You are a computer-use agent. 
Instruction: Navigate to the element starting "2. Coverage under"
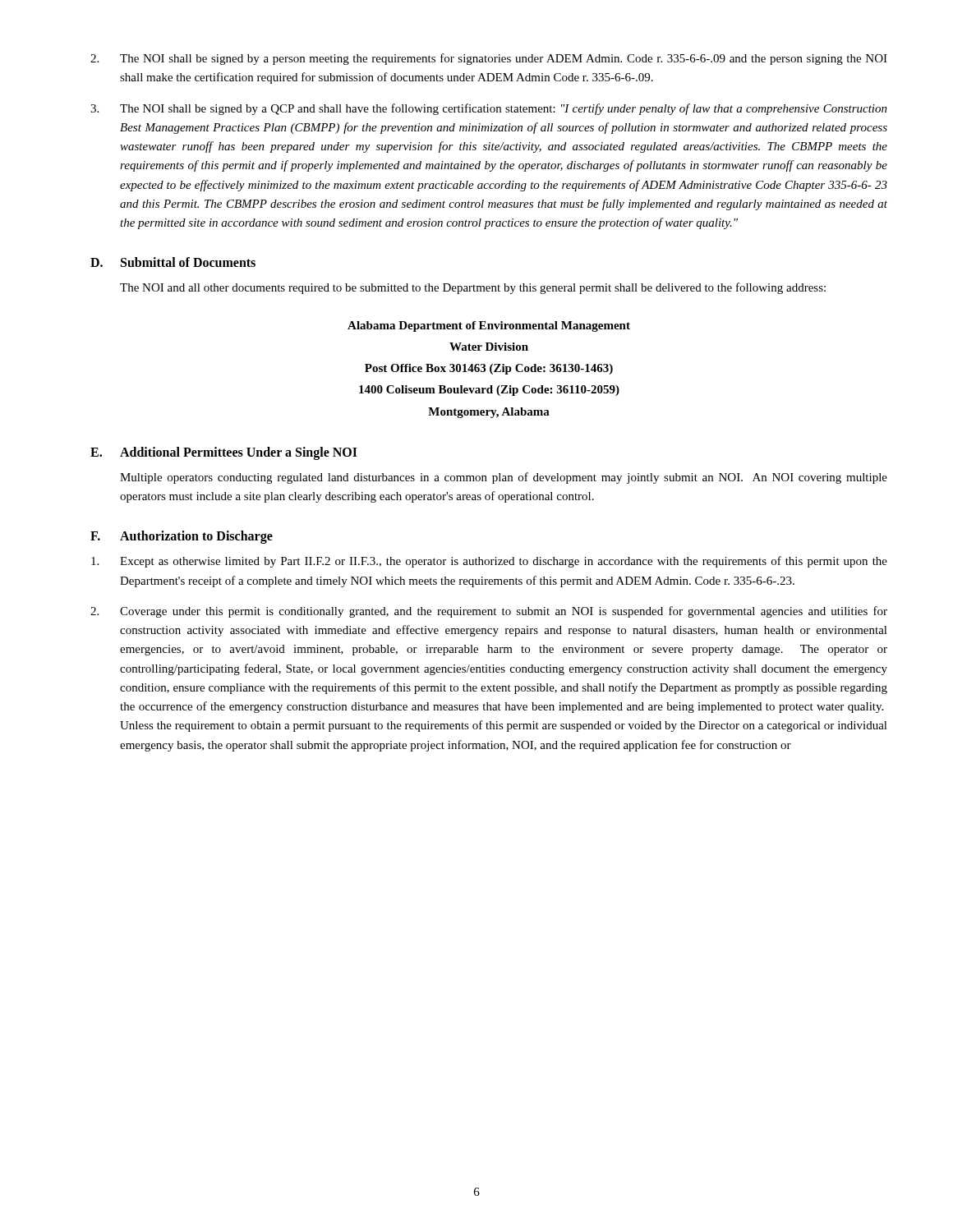(489, 678)
